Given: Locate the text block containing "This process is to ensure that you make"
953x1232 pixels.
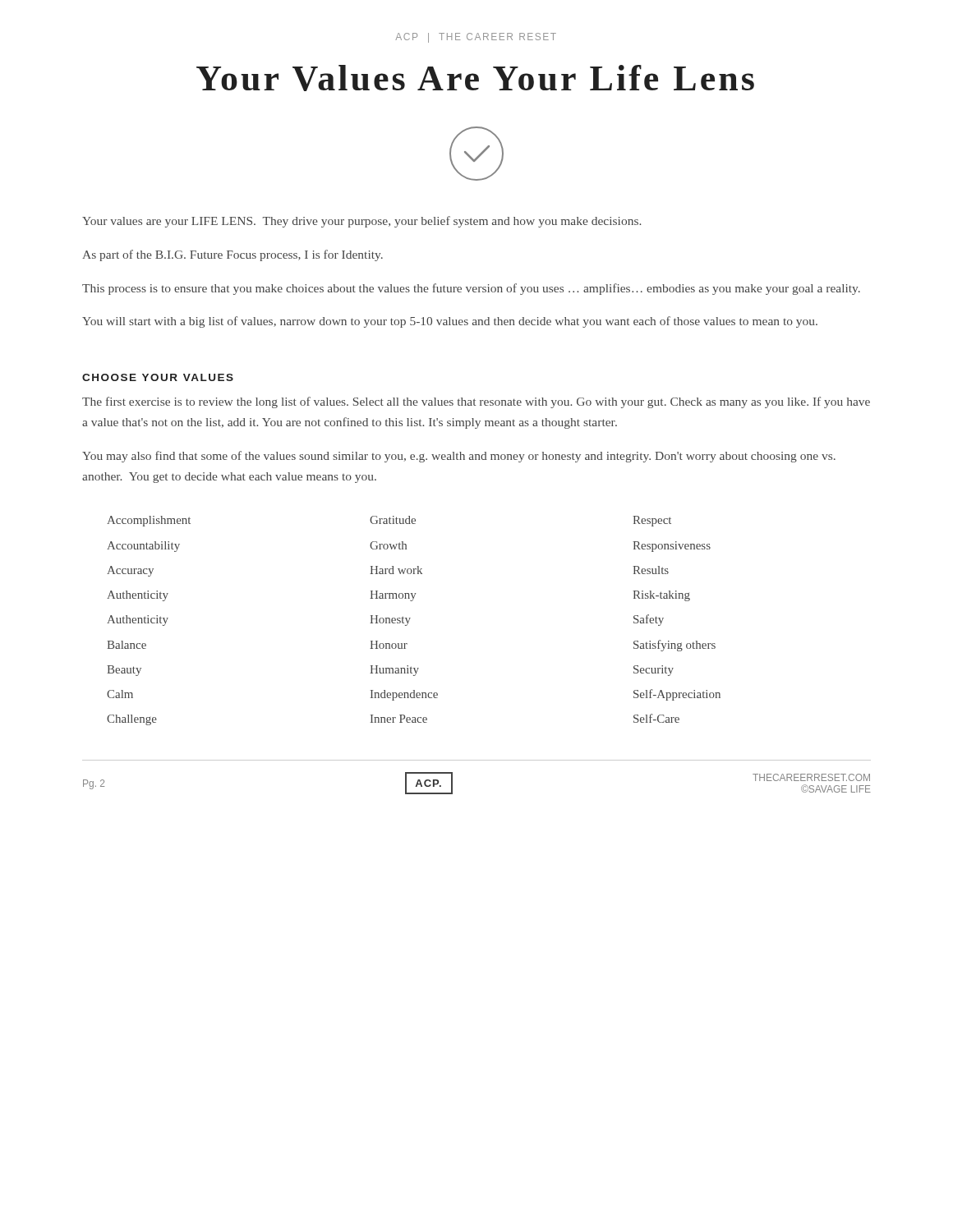Looking at the screenshot, I should [x=471, y=288].
